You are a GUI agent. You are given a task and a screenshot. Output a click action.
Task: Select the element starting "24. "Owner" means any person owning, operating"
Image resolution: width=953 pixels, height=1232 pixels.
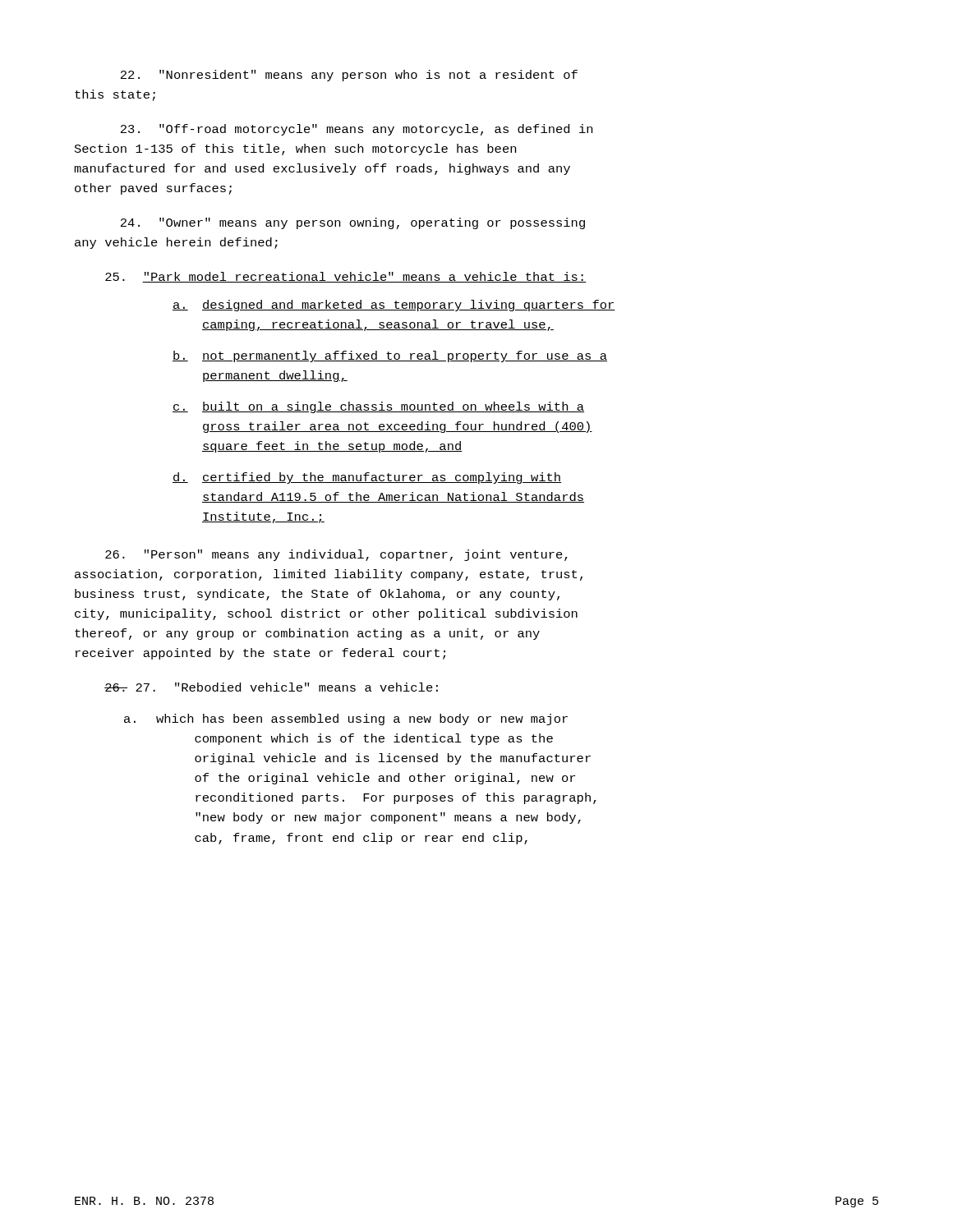click(330, 233)
